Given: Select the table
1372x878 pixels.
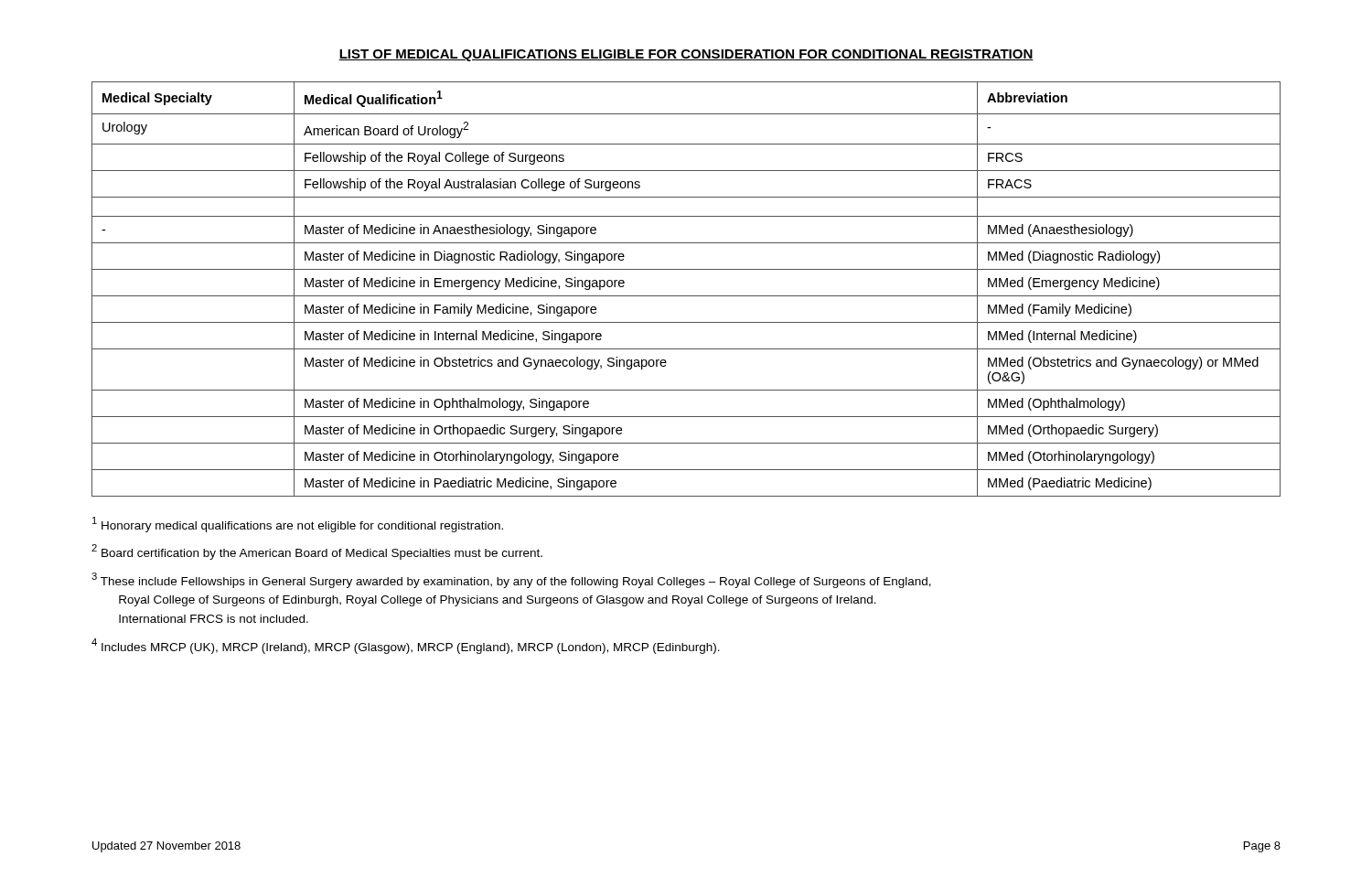Looking at the screenshot, I should 686,289.
